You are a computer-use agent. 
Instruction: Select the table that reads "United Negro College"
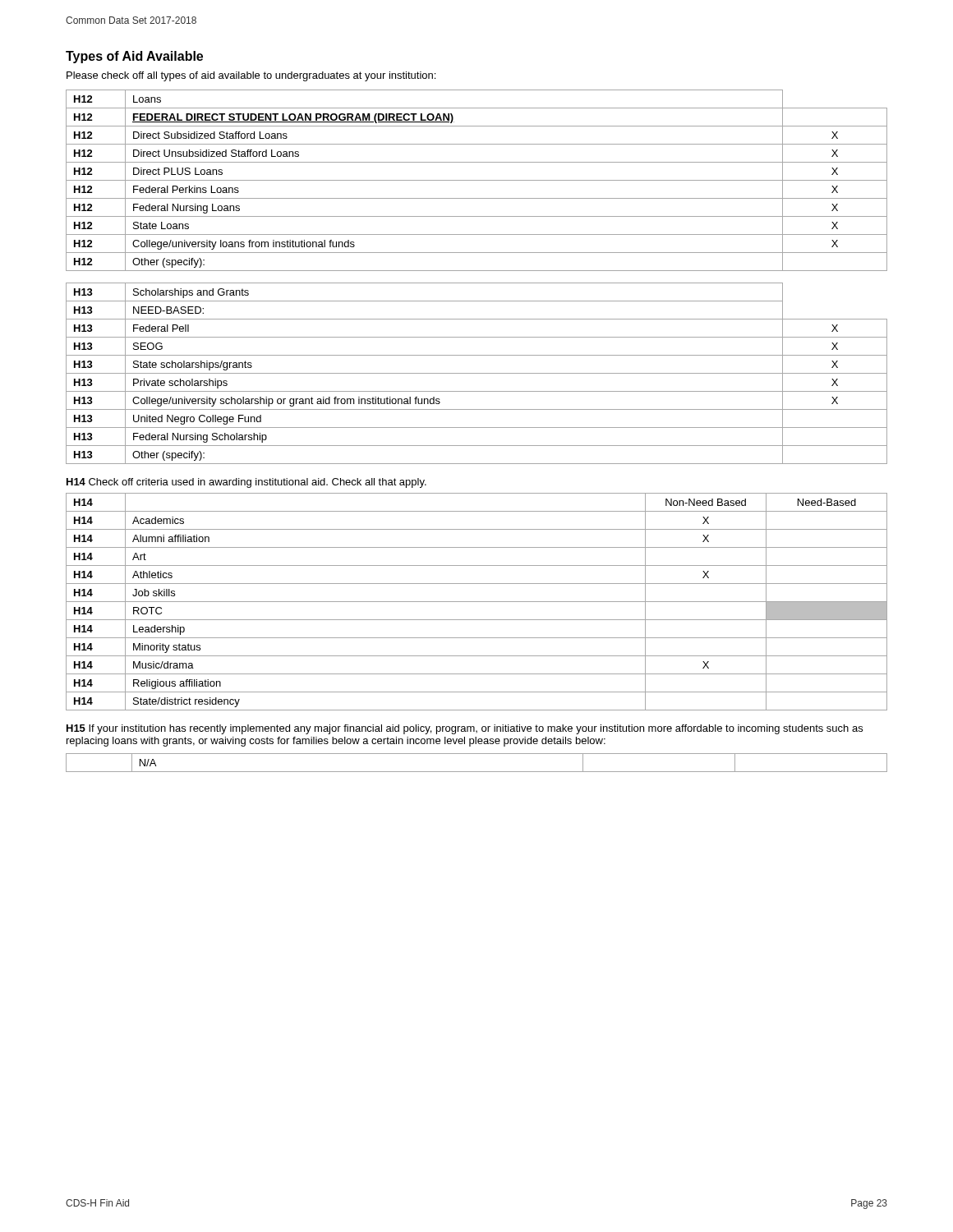coord(476,373)
